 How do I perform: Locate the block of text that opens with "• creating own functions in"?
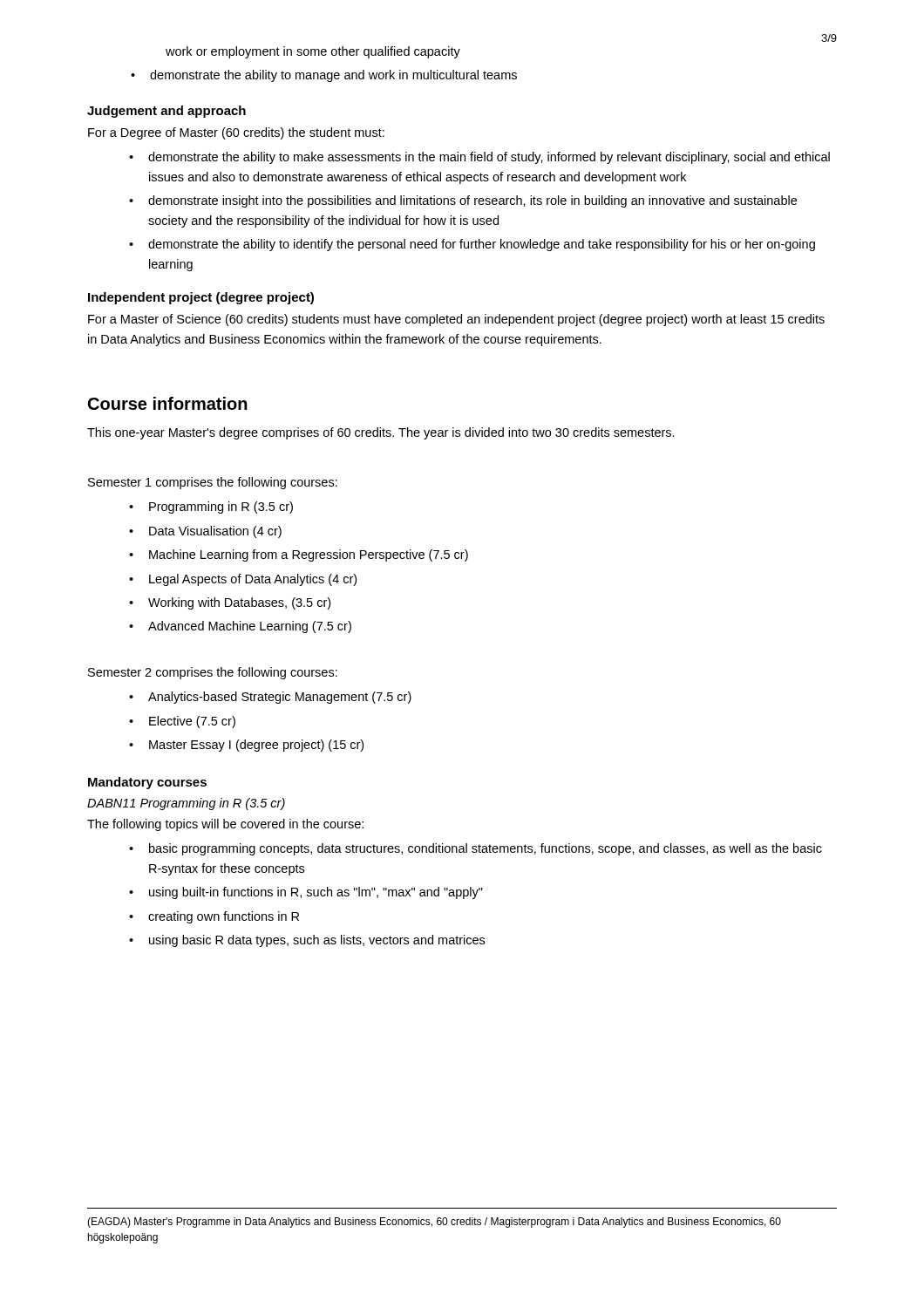pyautogui.click(x=214, y=917)
